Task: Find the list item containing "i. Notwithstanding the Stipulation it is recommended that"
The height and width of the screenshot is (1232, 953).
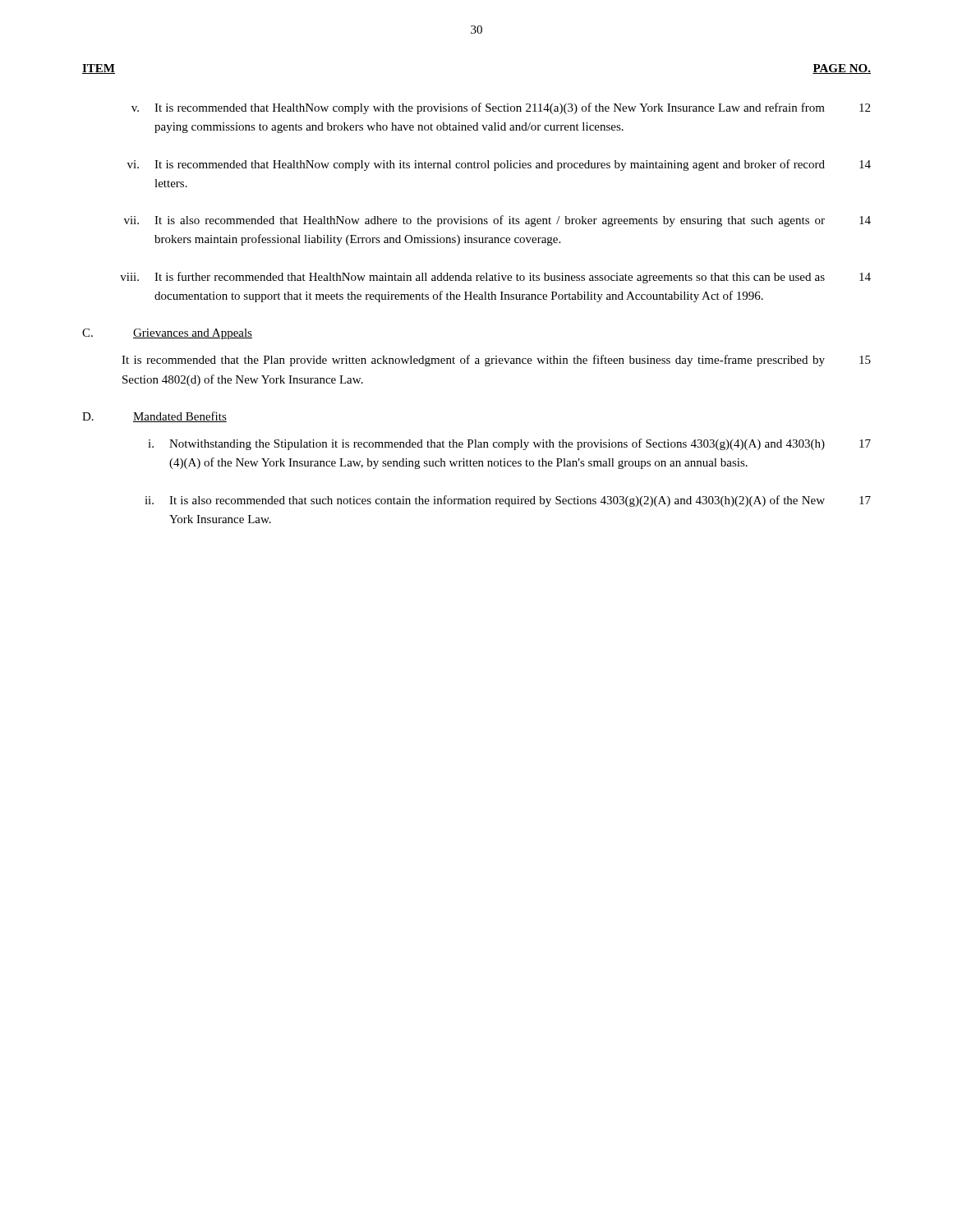Action: (496, 454)
